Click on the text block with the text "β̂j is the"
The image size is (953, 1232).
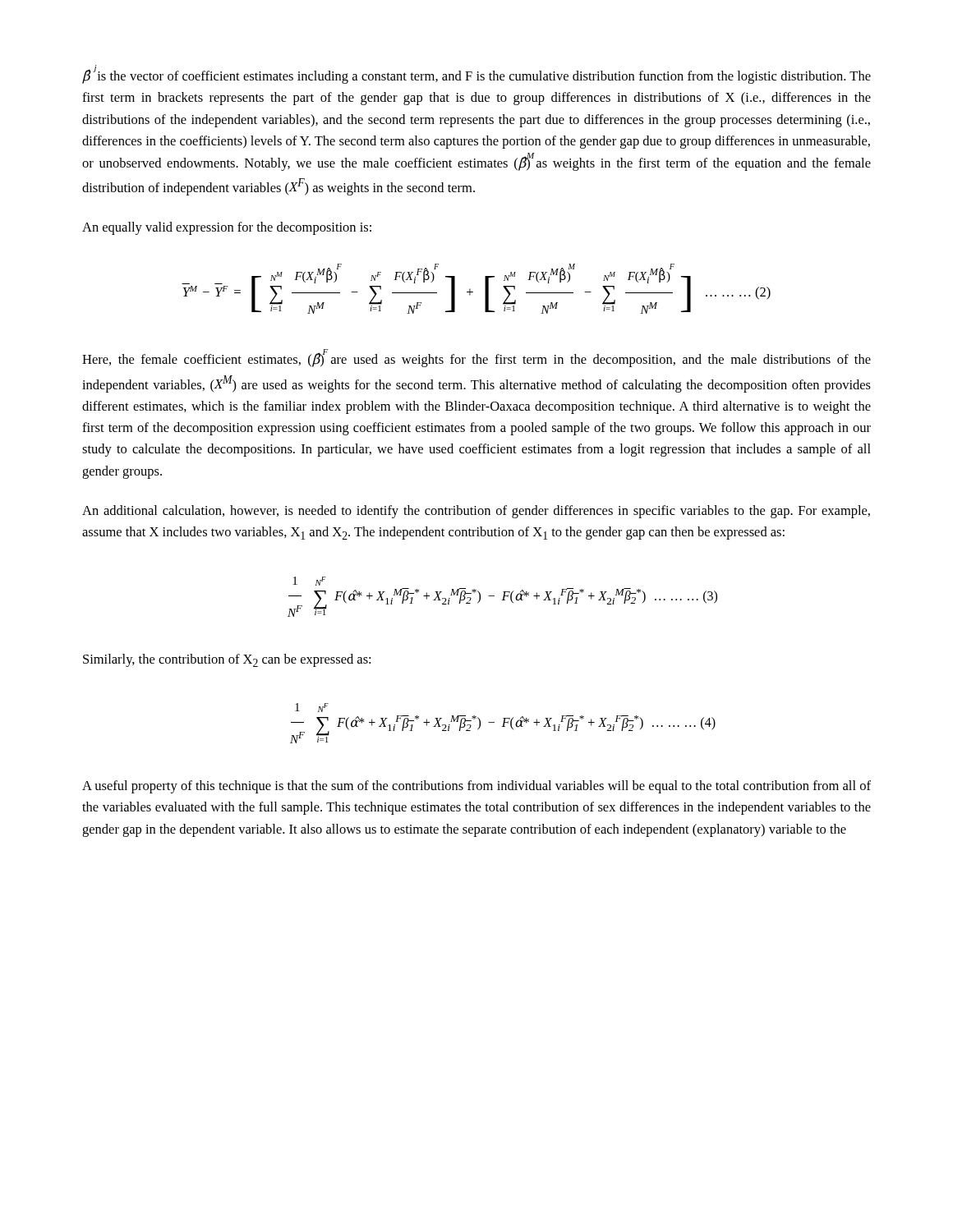pyautogui.click(x=476, y=130)
